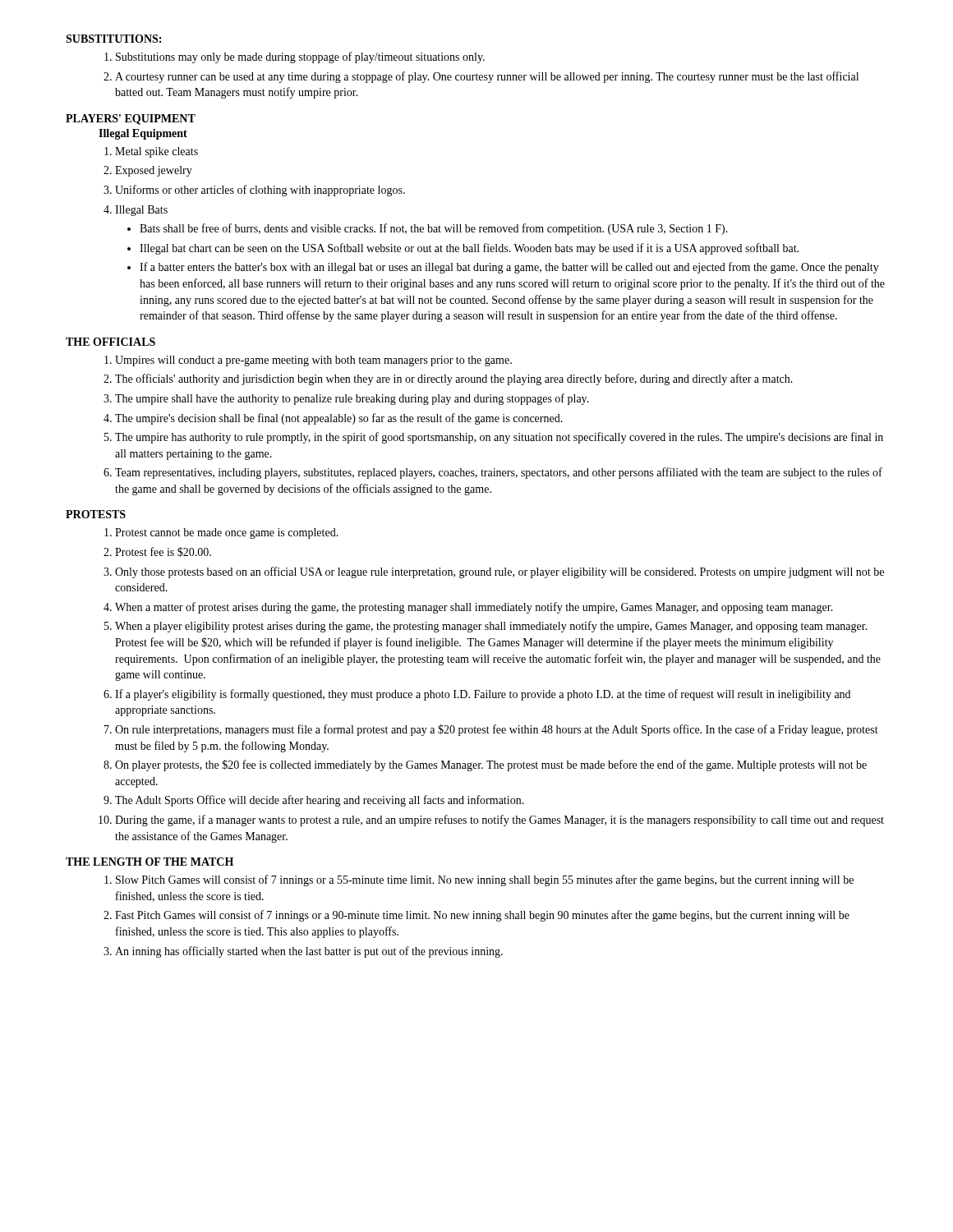
Task: Click on the list item with the text "Protest cannot be made once game is completed."
Action: [x=227, y=533]
